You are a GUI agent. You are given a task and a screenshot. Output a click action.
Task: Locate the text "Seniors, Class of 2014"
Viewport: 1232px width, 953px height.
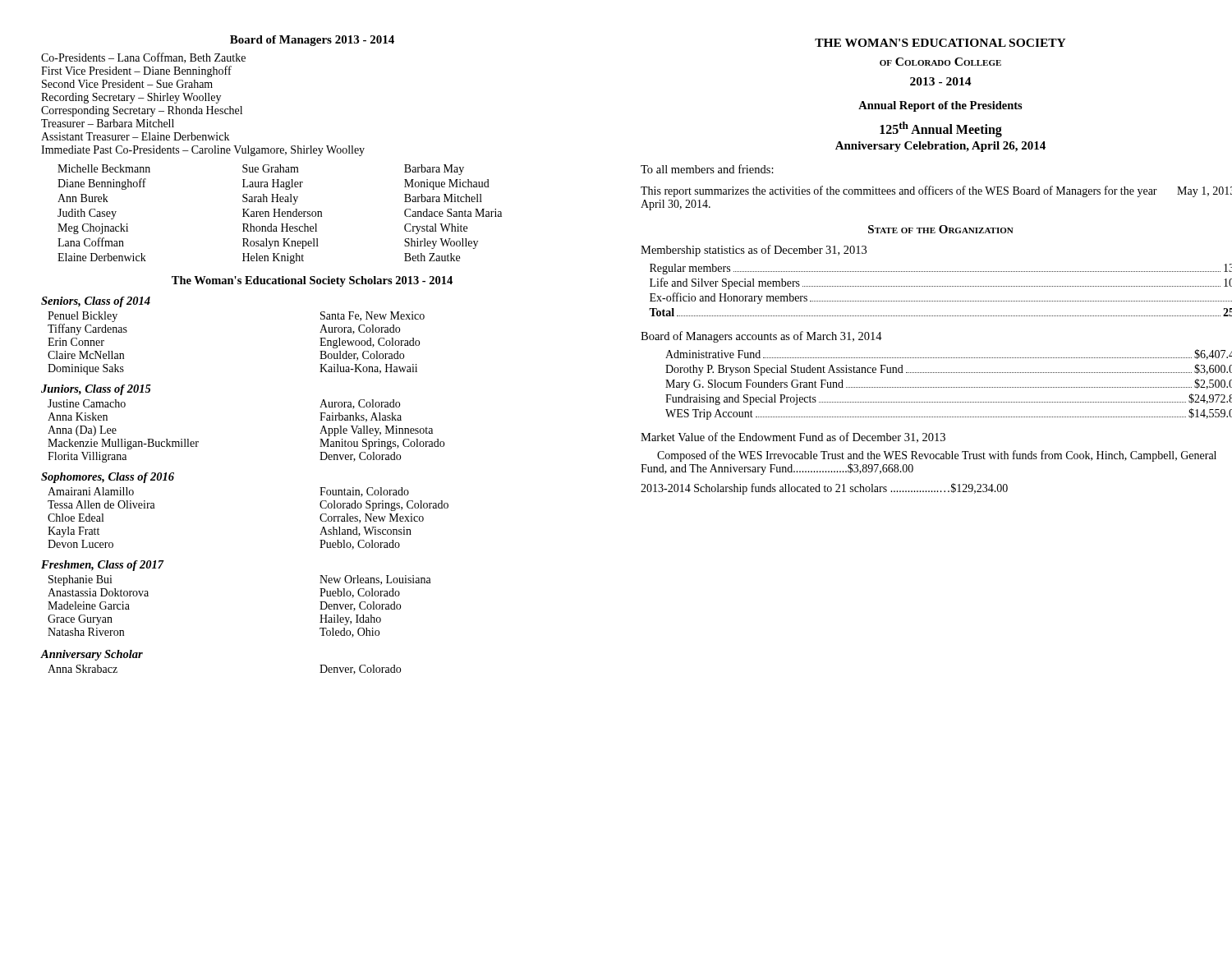pyautogui.click(x=96, y=301)
